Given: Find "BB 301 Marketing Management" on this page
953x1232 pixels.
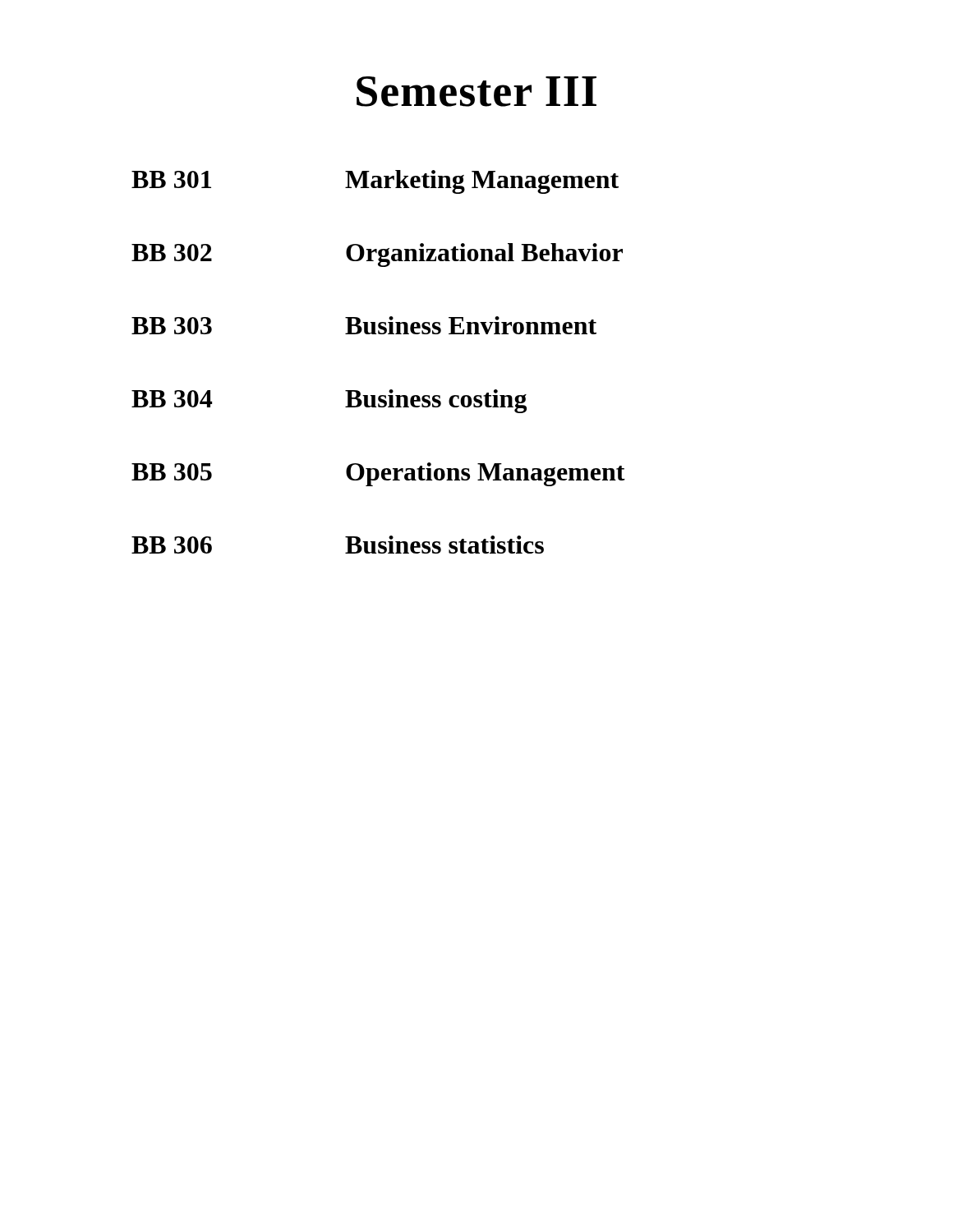Looking at the screenshot, I should (375, 179).
